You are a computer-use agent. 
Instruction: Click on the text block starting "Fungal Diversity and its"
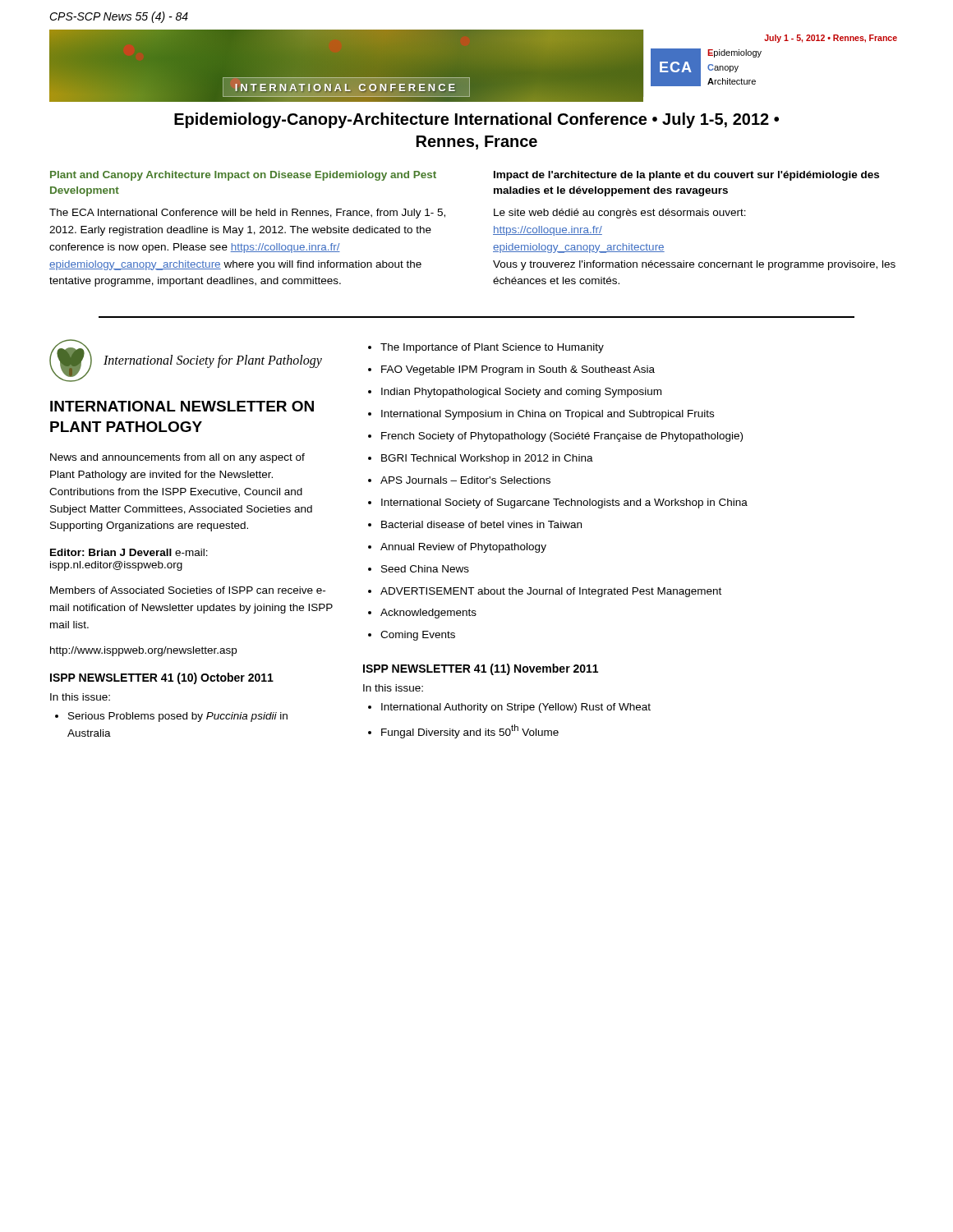[470, 731]
